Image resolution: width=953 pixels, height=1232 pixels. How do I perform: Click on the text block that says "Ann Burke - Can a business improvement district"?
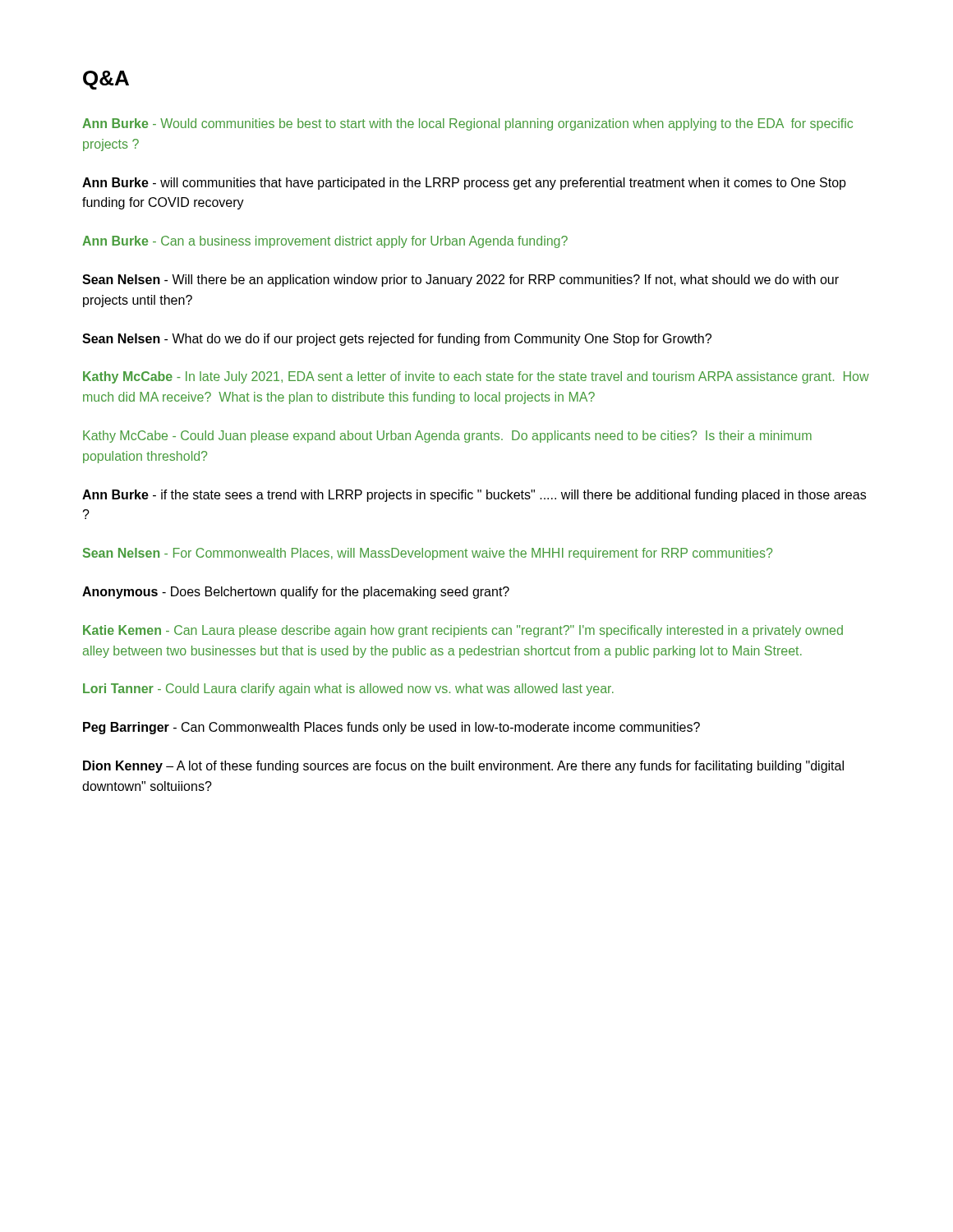(x=325, y=241)
